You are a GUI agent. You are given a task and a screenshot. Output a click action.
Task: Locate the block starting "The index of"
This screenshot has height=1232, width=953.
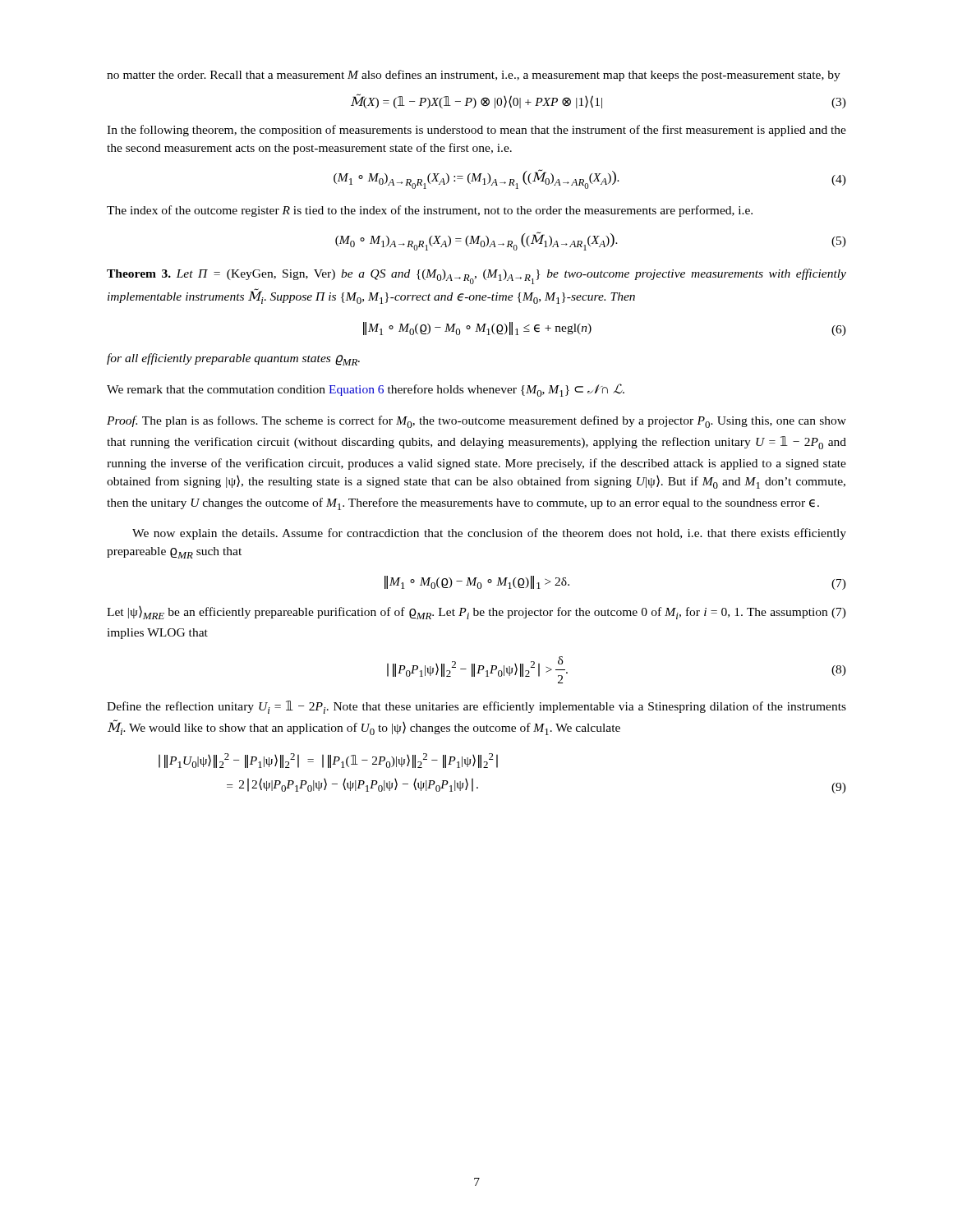pos(476,210)
